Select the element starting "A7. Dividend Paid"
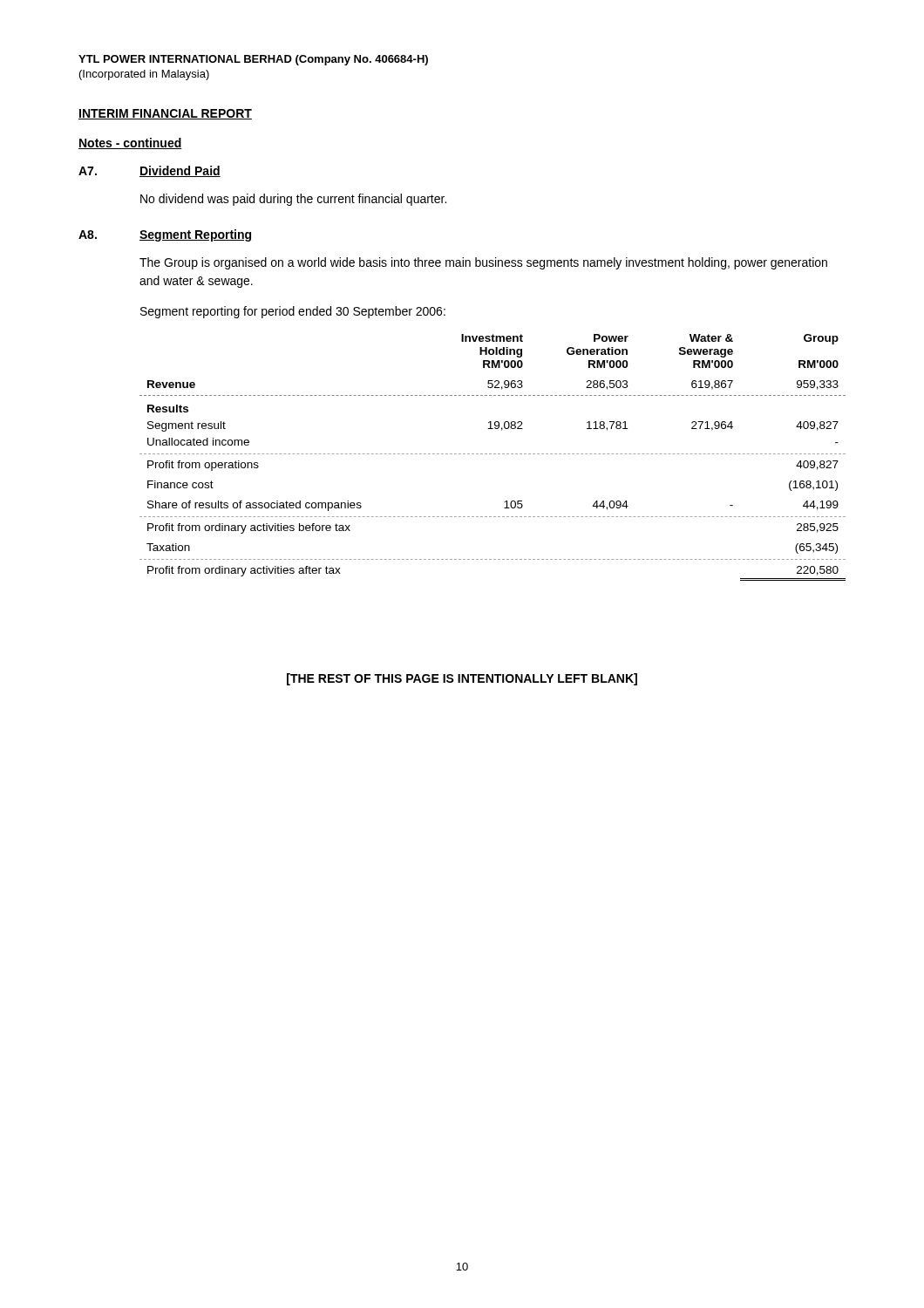The width and height of the screenshot is (924, 1308). (x=149, y=171)
